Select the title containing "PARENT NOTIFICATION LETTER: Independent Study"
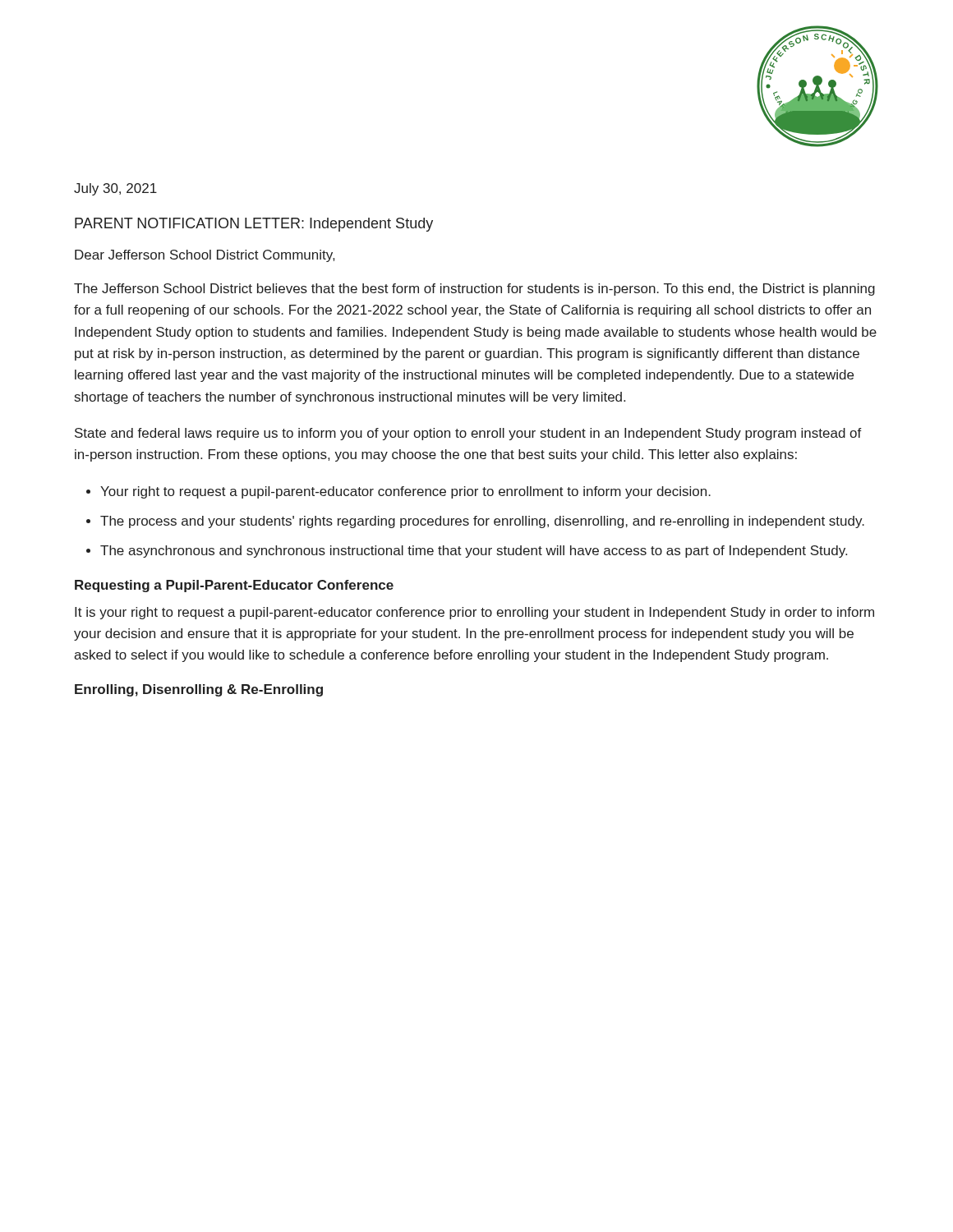 253,223
